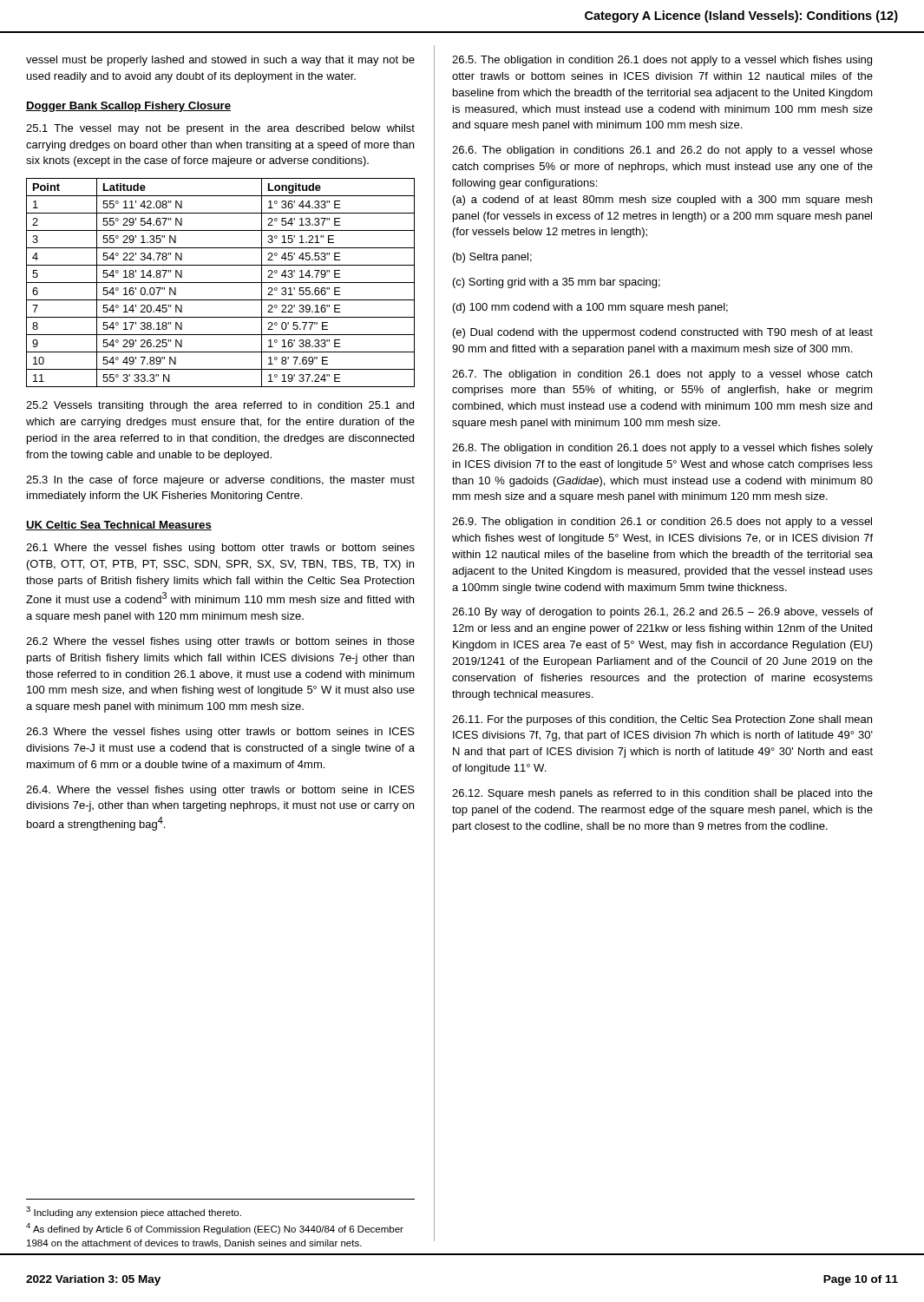Navigate to the text starting "2 Where the vessel"
Screen dimensions: 1302x924
click(x=220, y=674)
